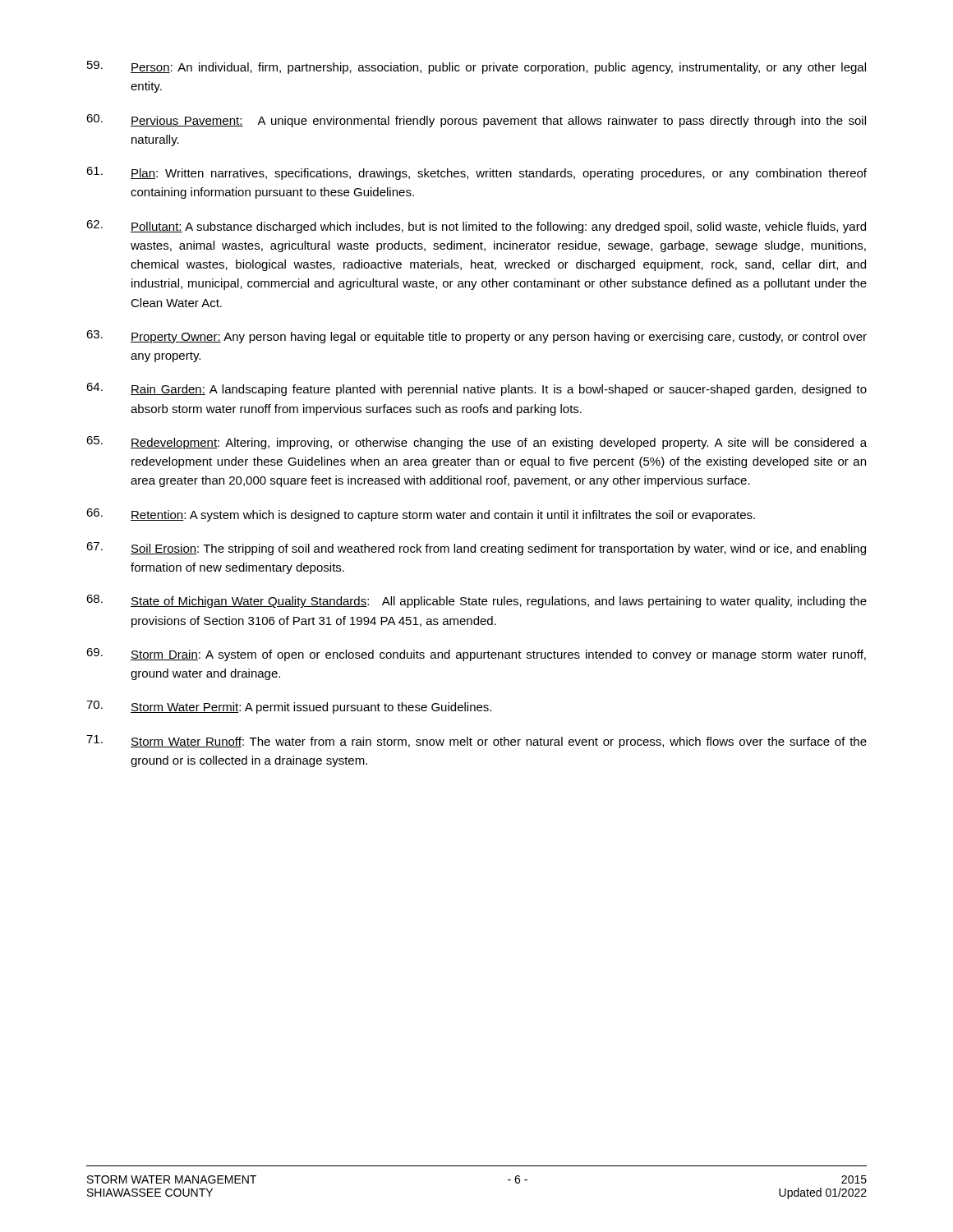This screenshot has width=953, height=1232.
Task: Where is the passage that starts "63. Property Owner: Any"?
Action: [x=476, y=346]
